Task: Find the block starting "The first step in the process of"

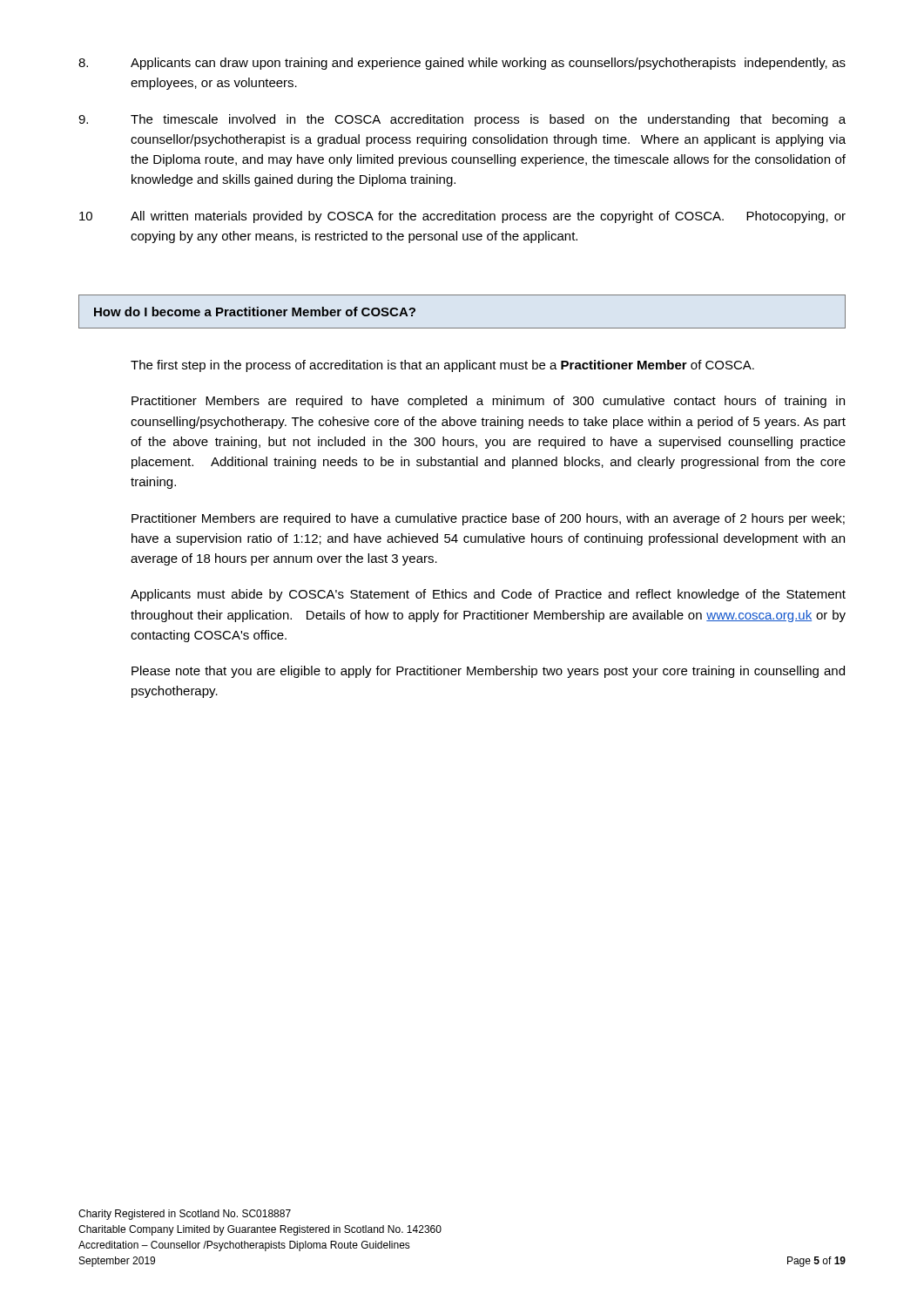Action: 443,365
